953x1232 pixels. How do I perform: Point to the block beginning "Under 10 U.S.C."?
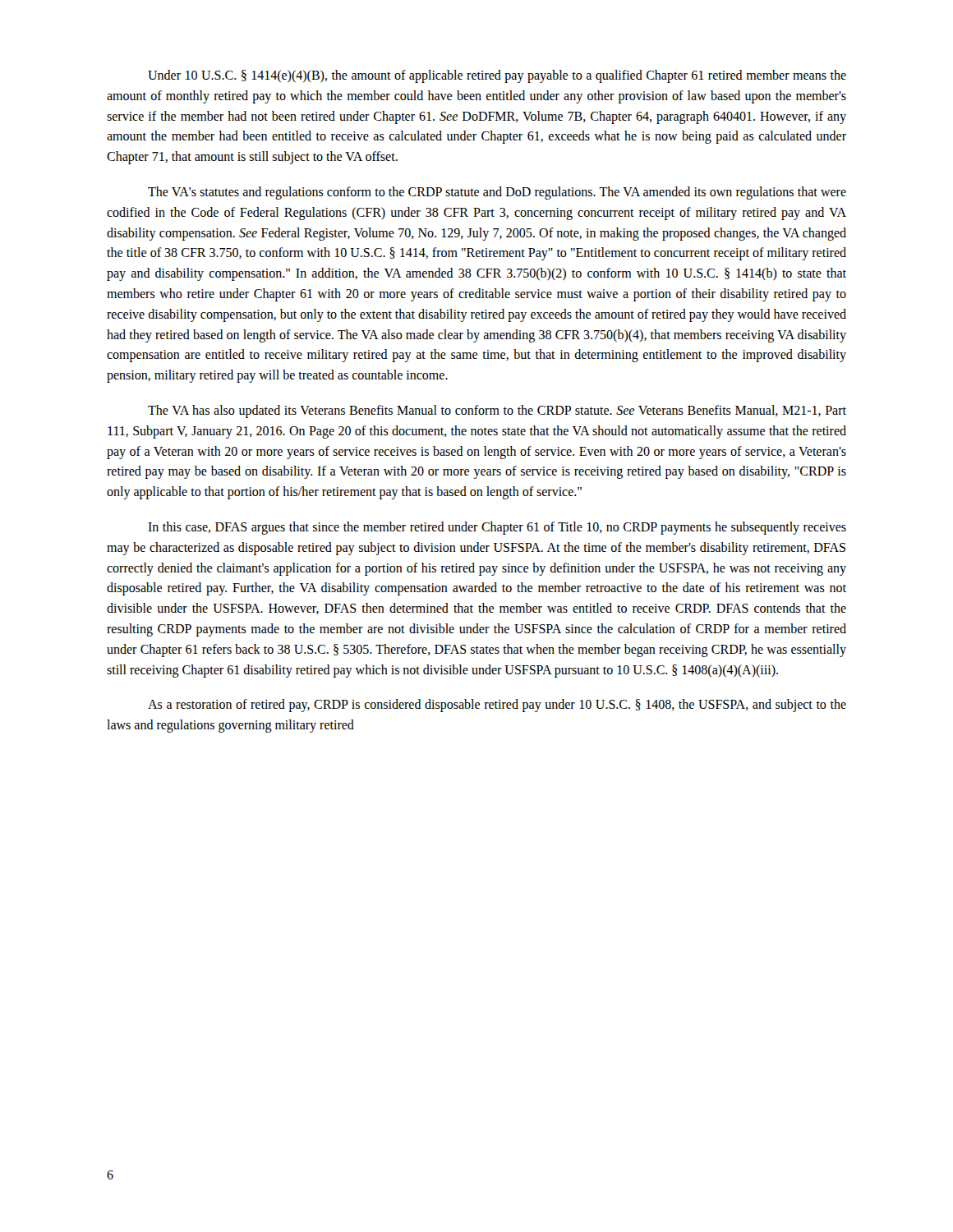[x=476, y=401]
